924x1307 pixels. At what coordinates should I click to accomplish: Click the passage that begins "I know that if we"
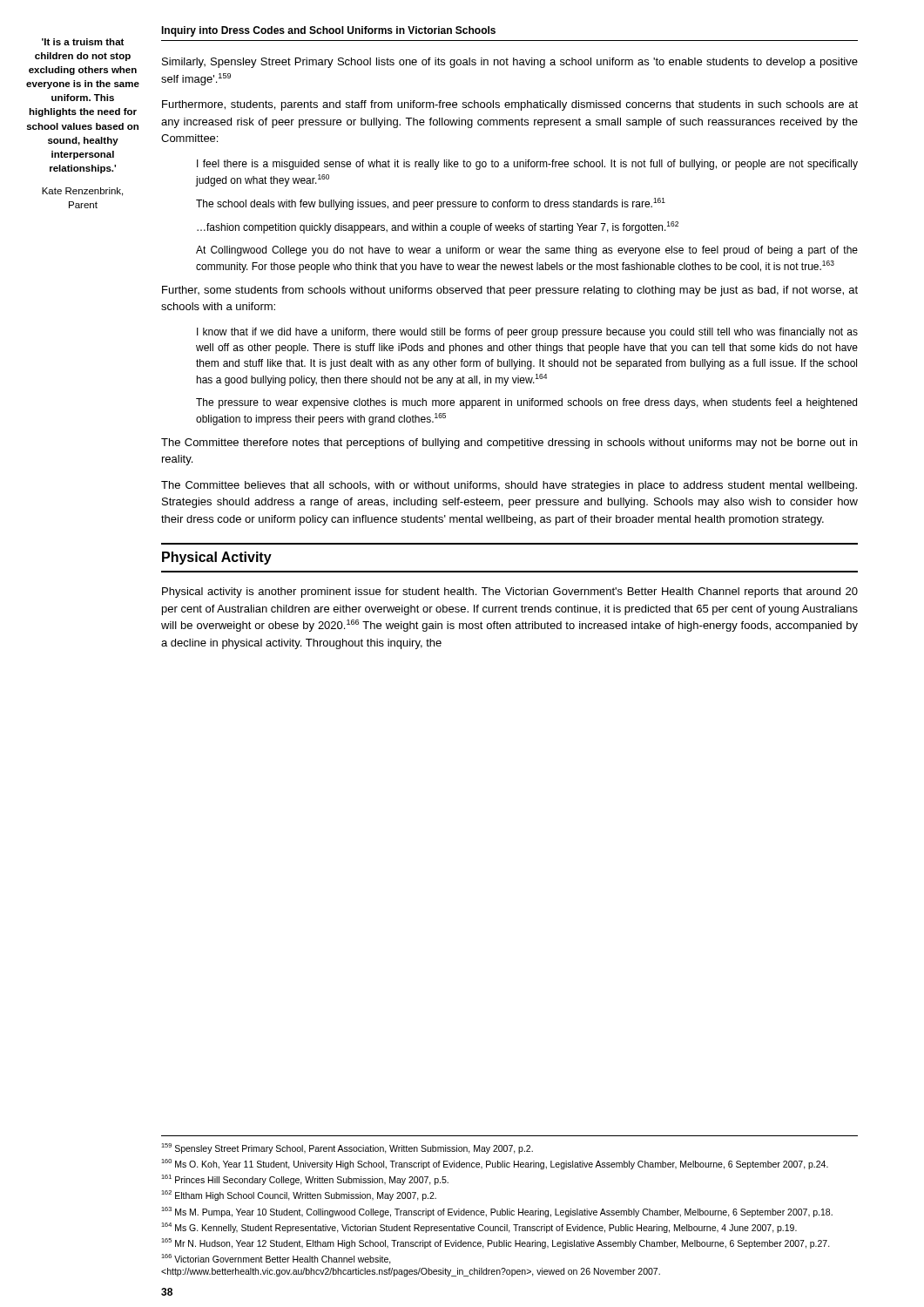(527, 356)
